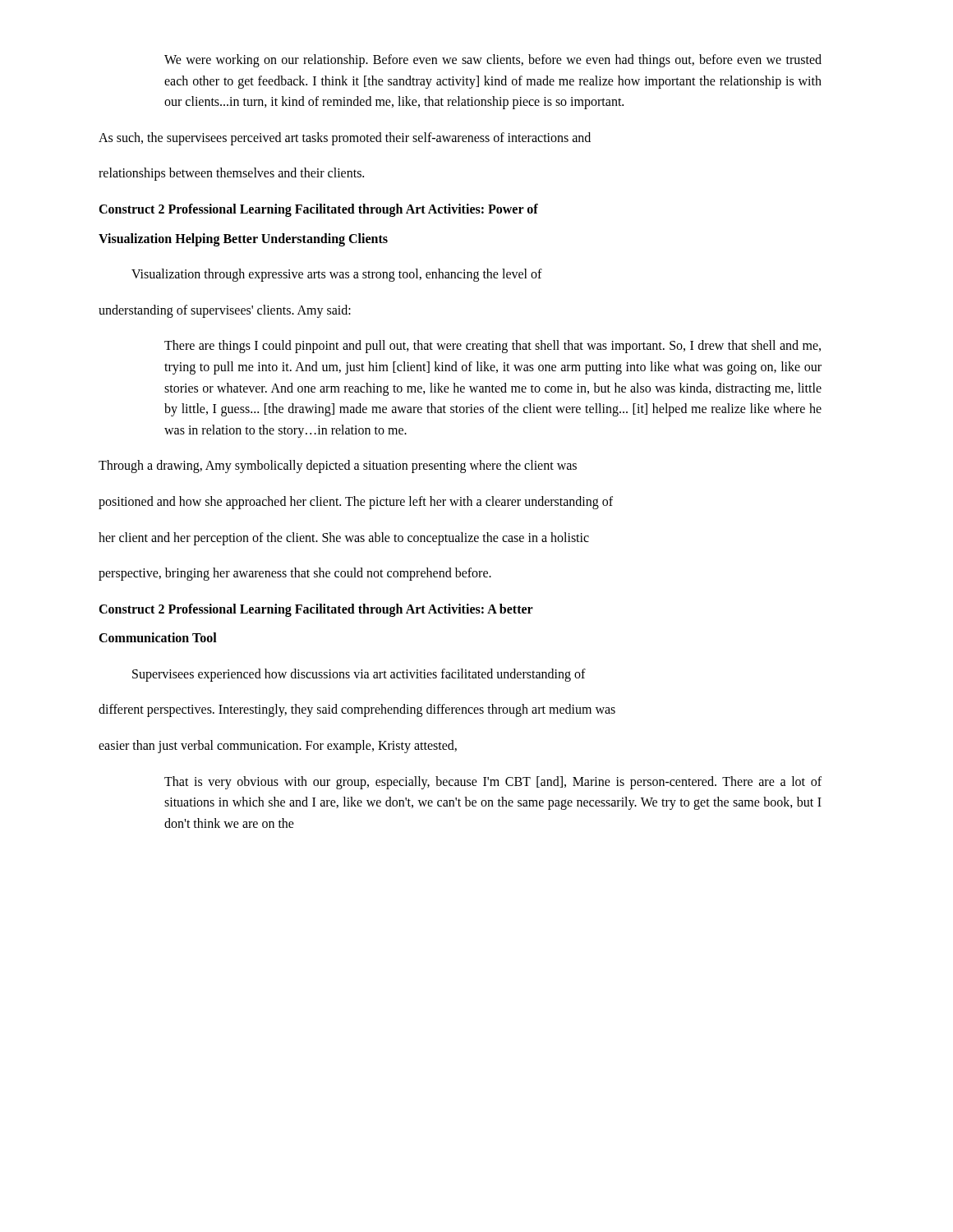This screenshot has width=953, height=1232.
Task: Click on the text block starting "Supervisees experienced how discussions"
Action: (358, 674)
